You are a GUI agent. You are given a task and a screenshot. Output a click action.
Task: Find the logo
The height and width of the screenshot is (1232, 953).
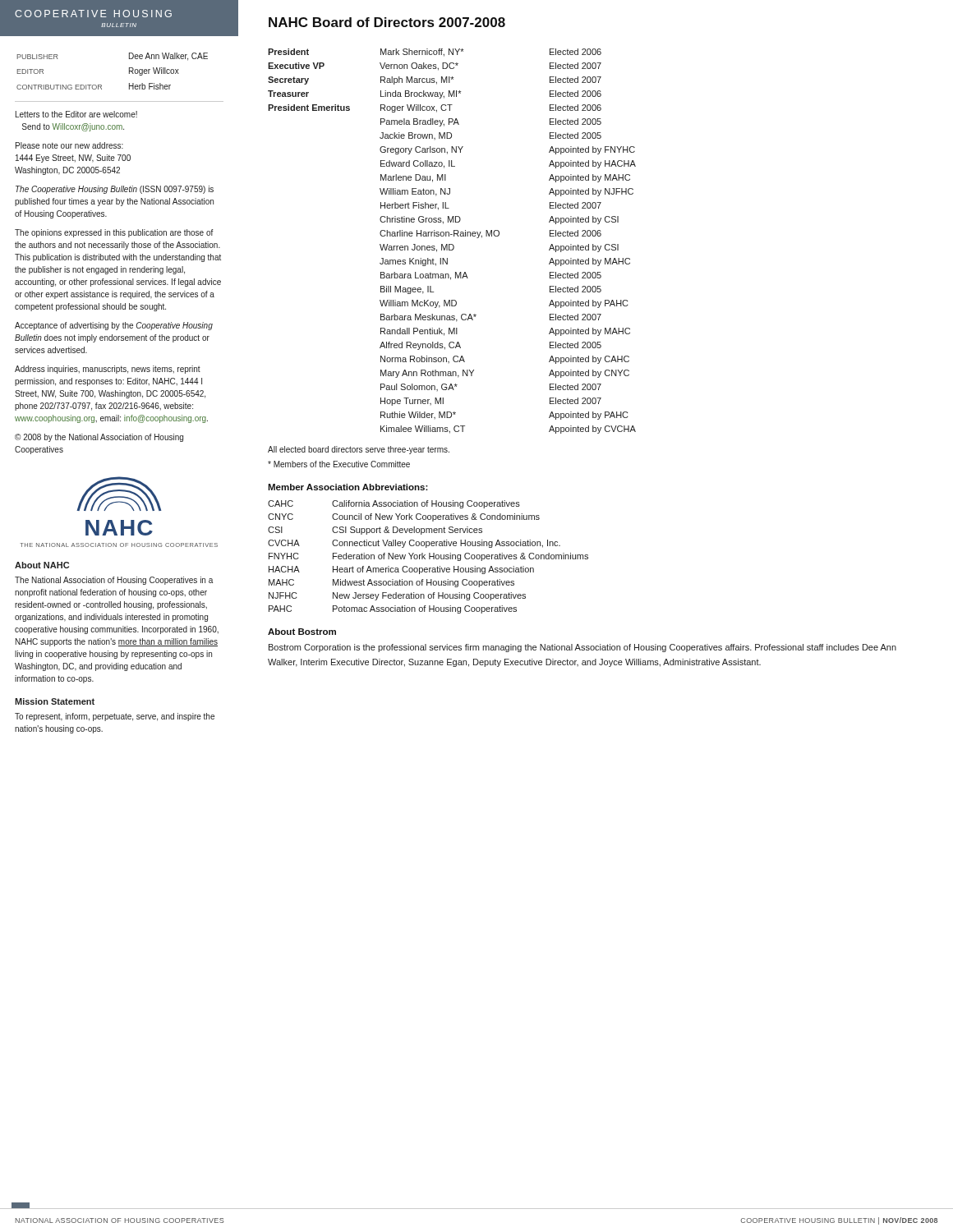point(119,512)
